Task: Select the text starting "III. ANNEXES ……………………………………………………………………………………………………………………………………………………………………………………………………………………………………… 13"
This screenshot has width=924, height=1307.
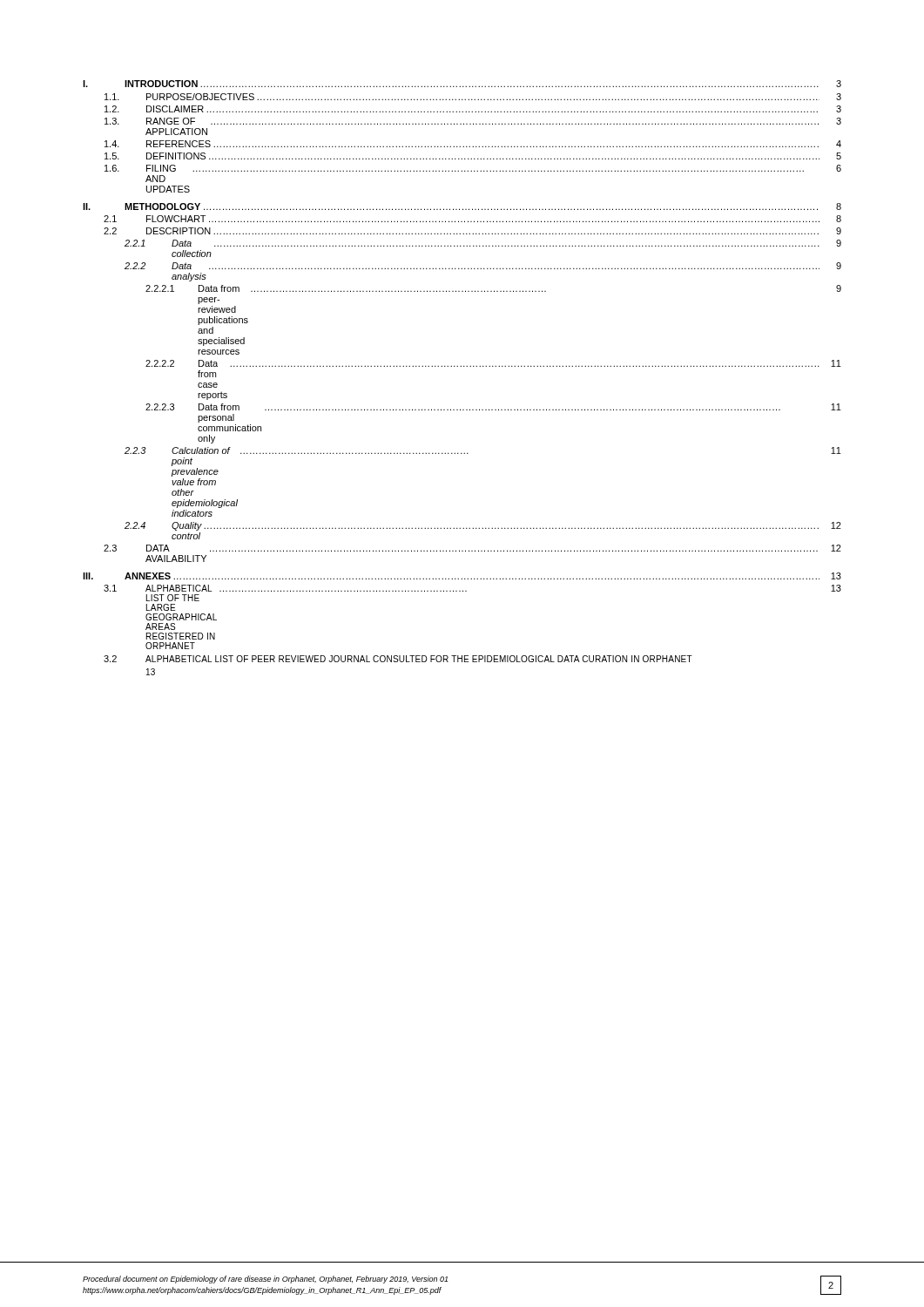Action: [x=462, y=576]
